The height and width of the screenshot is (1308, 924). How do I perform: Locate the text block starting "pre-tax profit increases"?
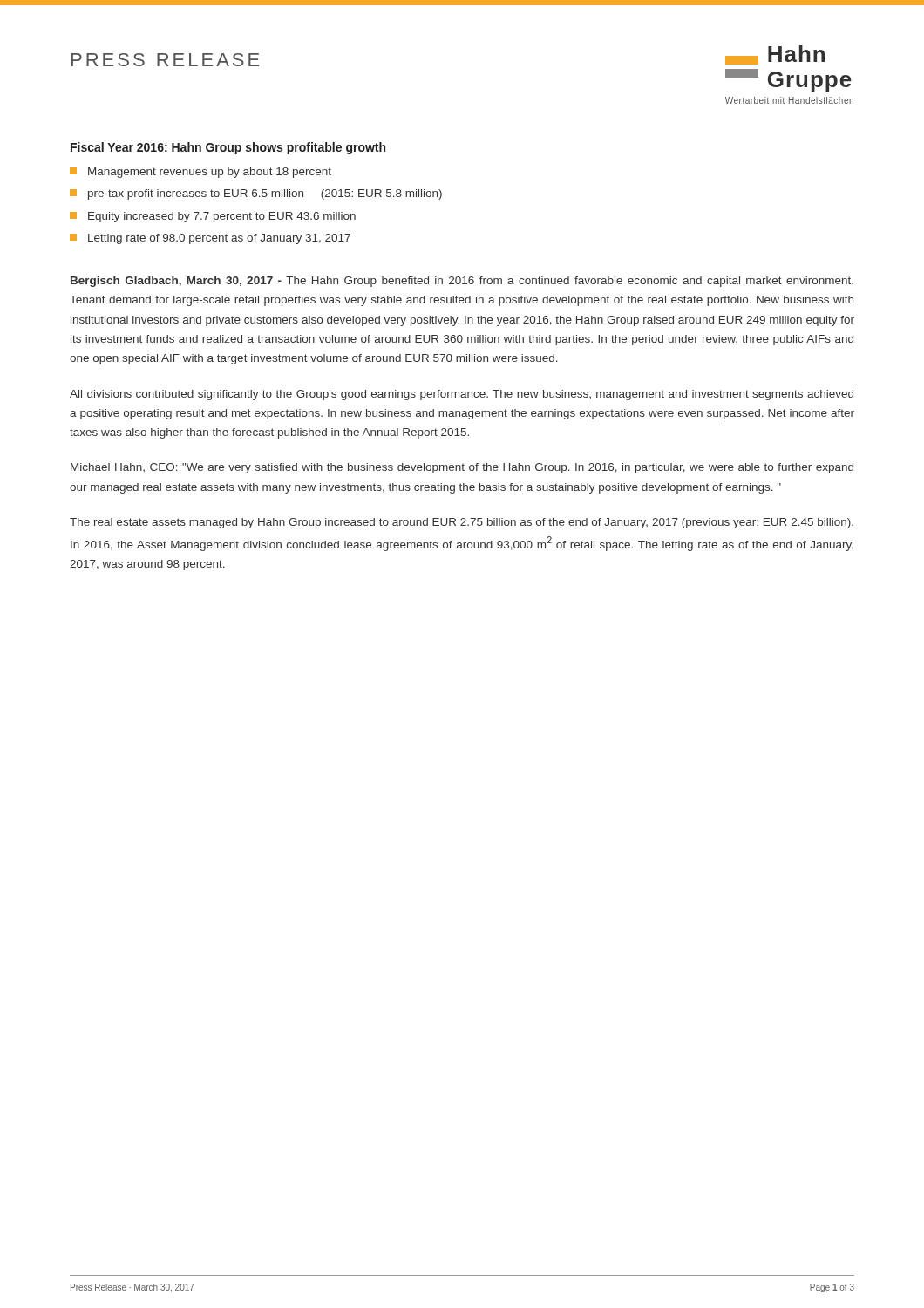pos(256,194)
